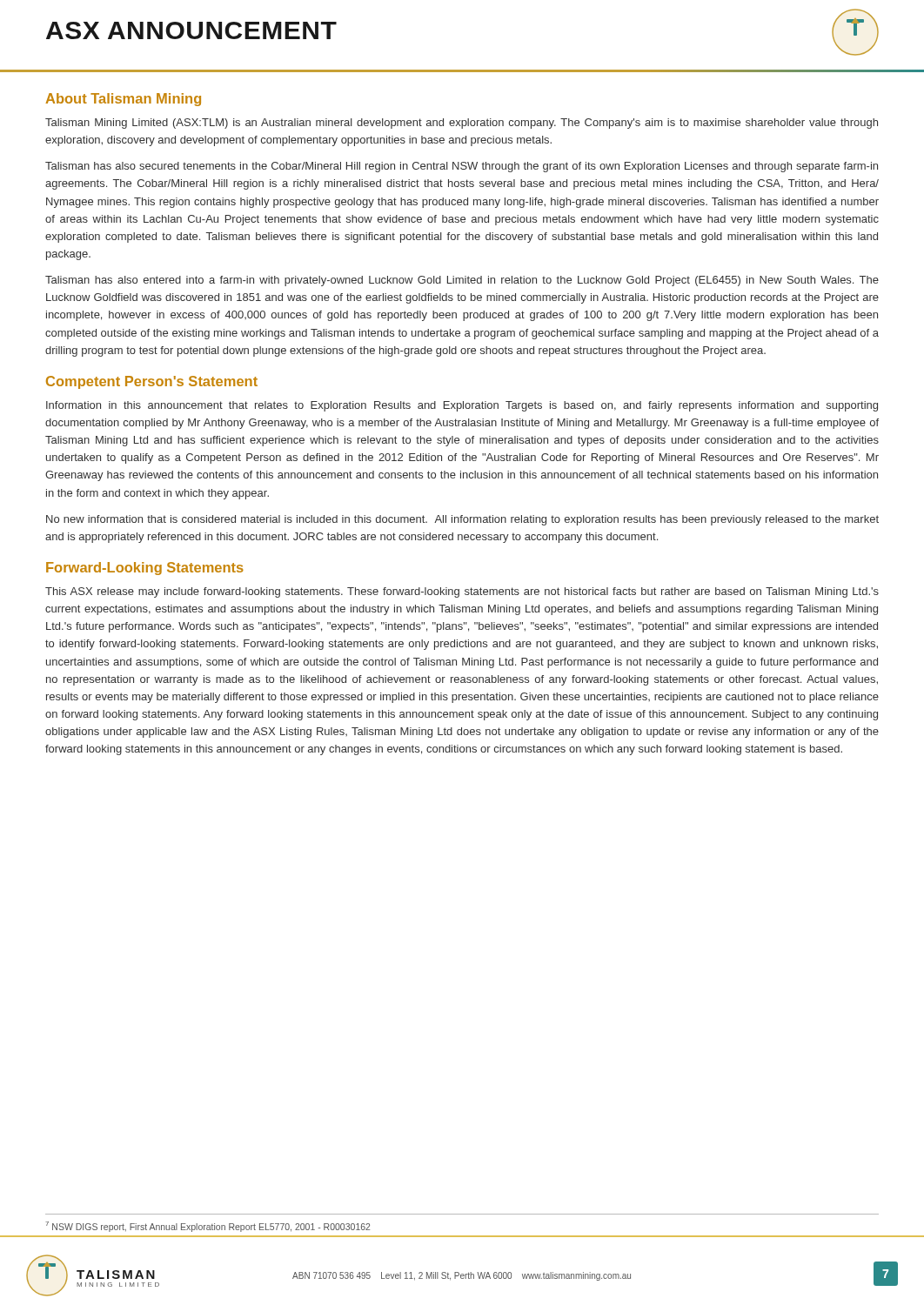Click on the section header that reads "Competent Person's Statement"

[151, 381]
